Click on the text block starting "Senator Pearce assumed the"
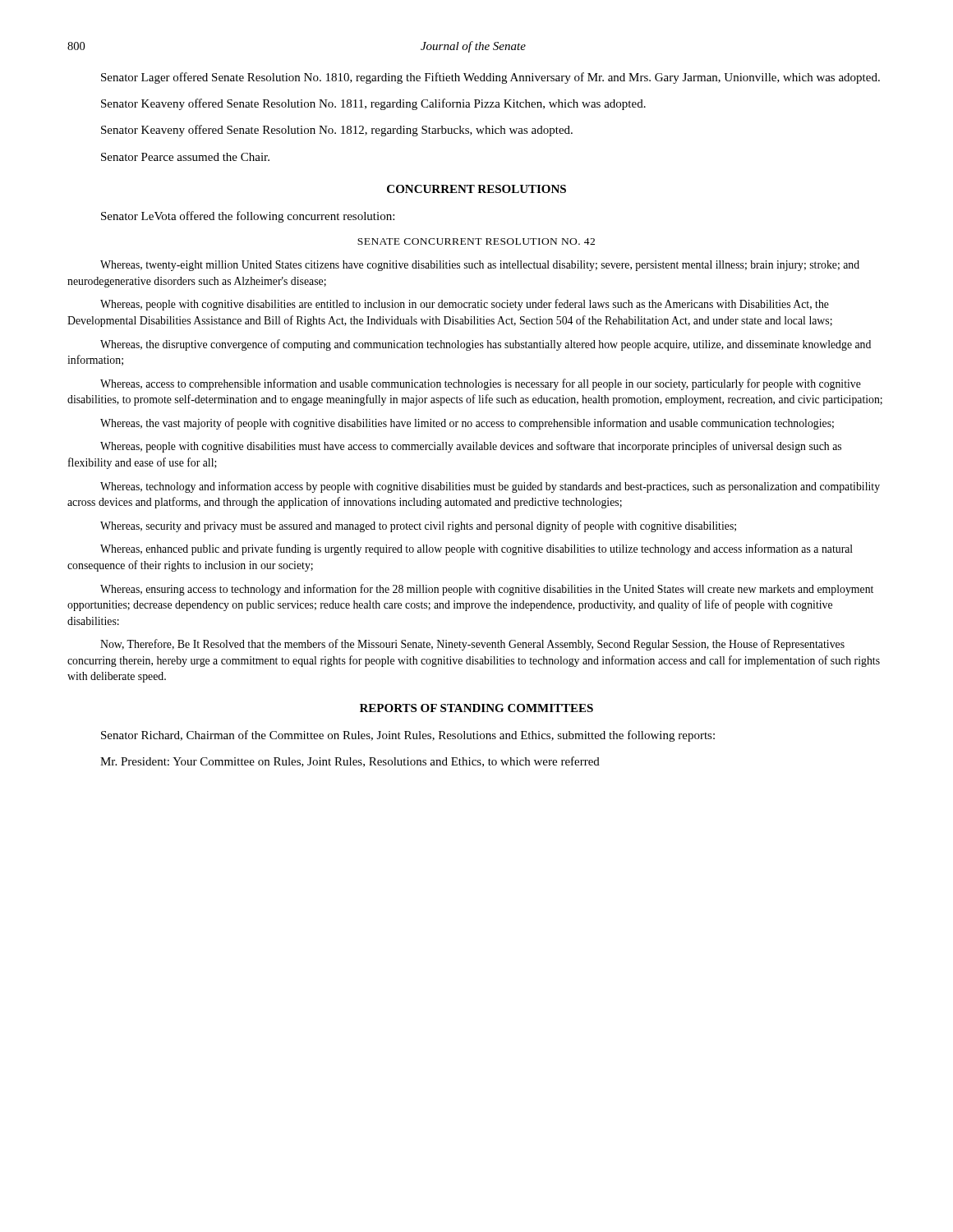The height and width of the screenshot is (1232, 953). tap(185, 157)
